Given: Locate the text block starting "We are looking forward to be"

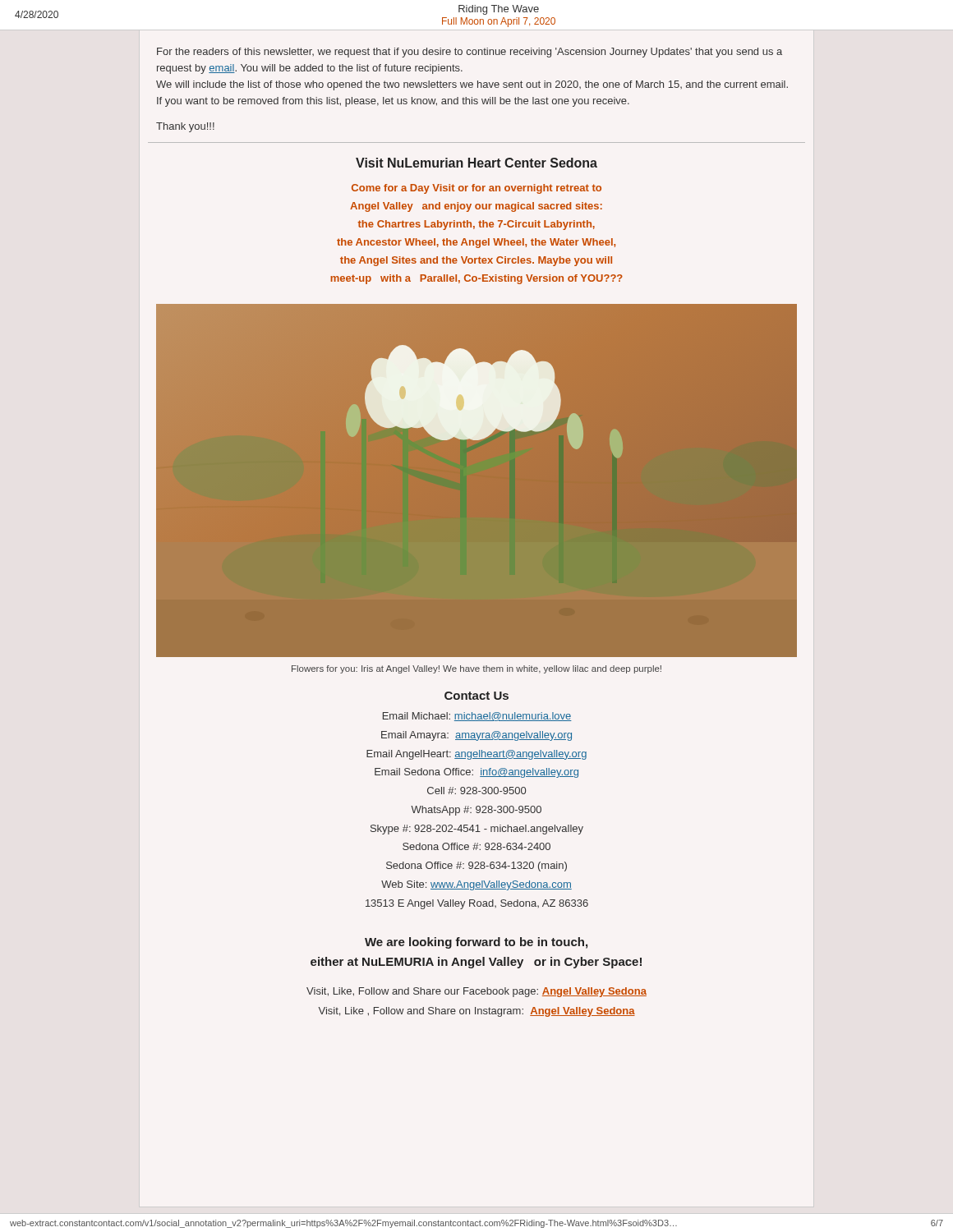Looking at the screenshot, I should tap(476, 952).
